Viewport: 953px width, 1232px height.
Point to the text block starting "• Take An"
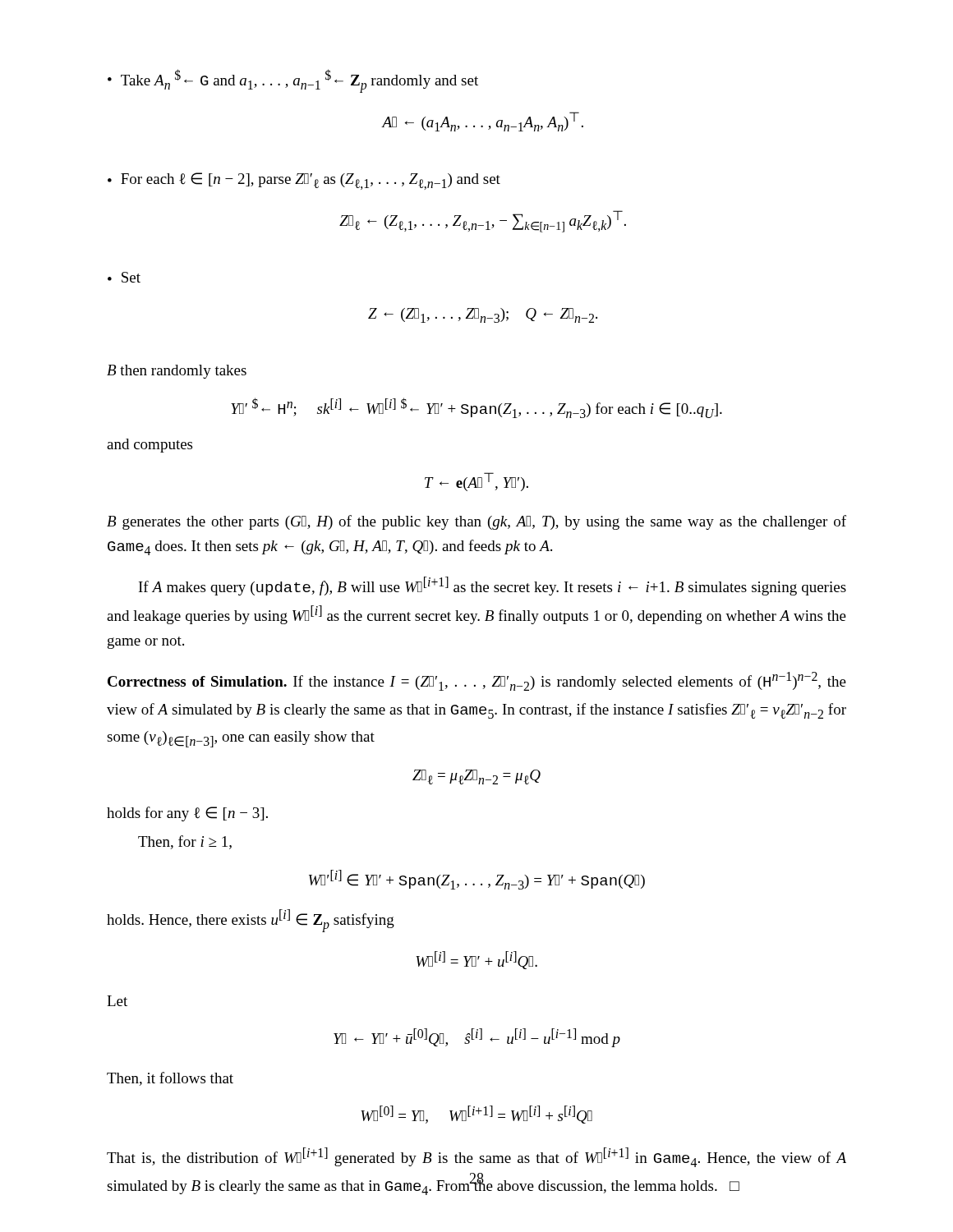click(293, 81)
